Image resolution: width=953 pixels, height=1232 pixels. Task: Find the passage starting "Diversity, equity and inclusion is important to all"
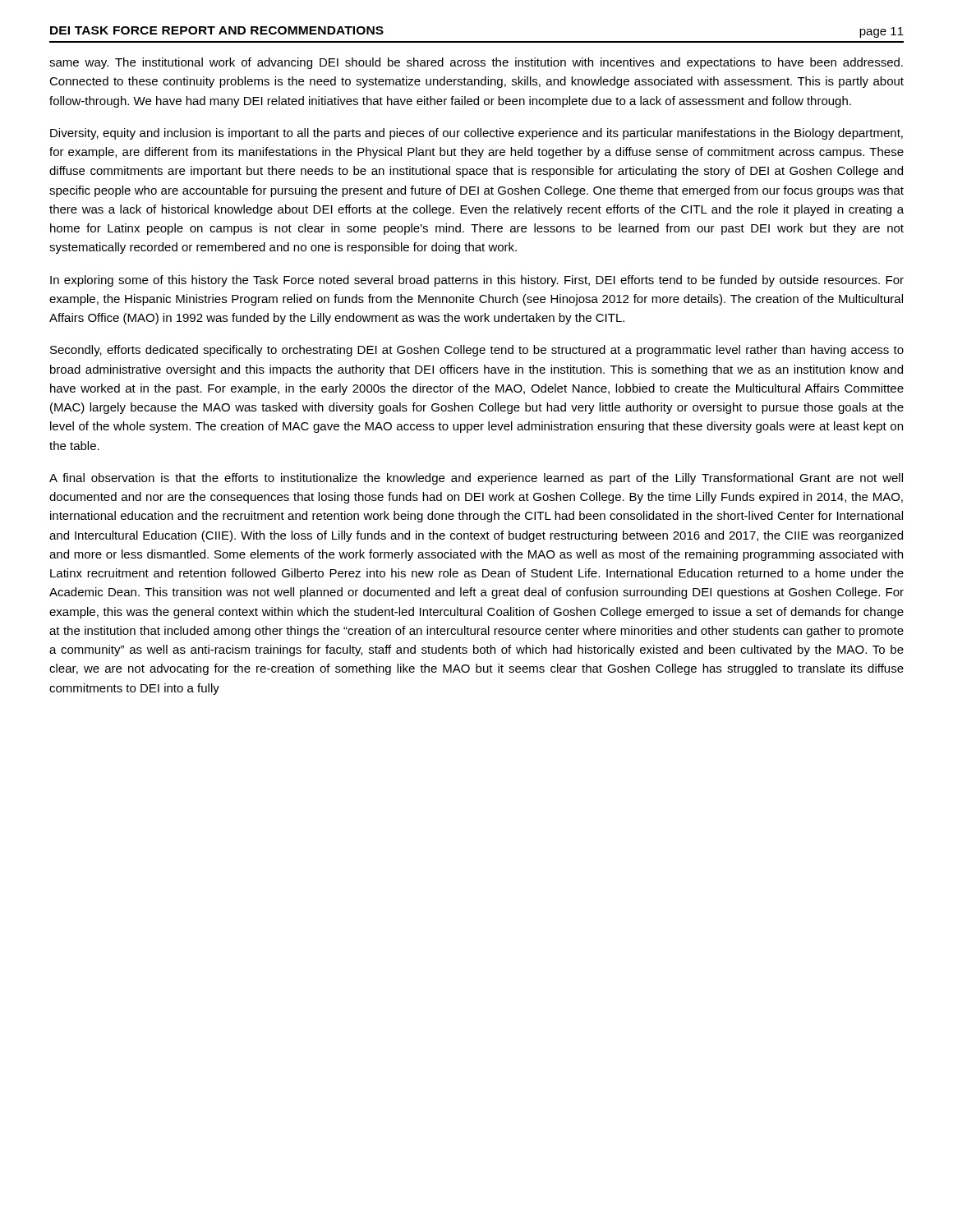[x=476, y=190]
